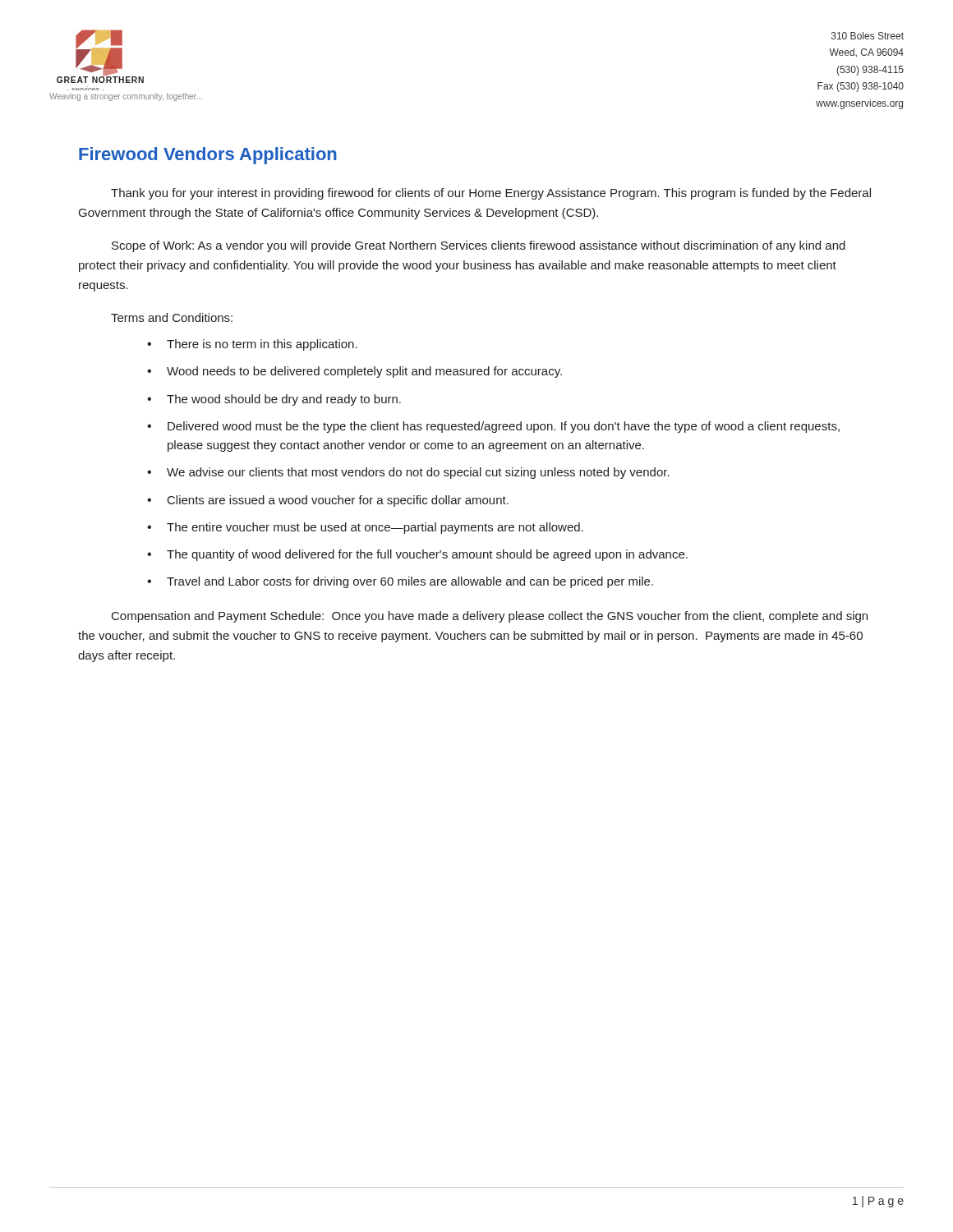Navigate to the region starting "The quantity of wood delivered for the full"
953x1232 pixels.
tap(428, 554)
